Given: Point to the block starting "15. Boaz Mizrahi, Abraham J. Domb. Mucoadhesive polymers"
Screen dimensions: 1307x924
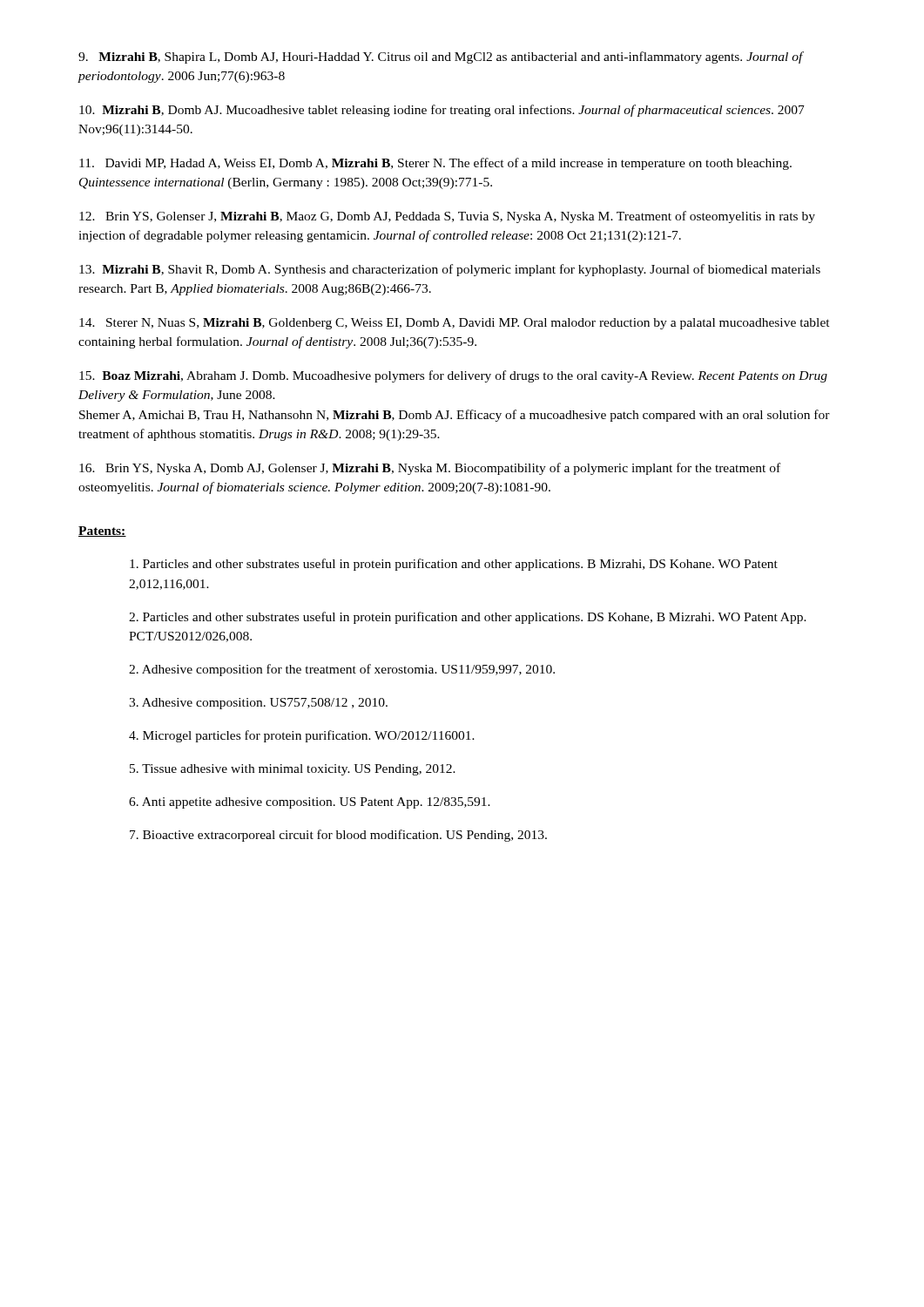Looking at the screenshot, I should pos(462,405).
